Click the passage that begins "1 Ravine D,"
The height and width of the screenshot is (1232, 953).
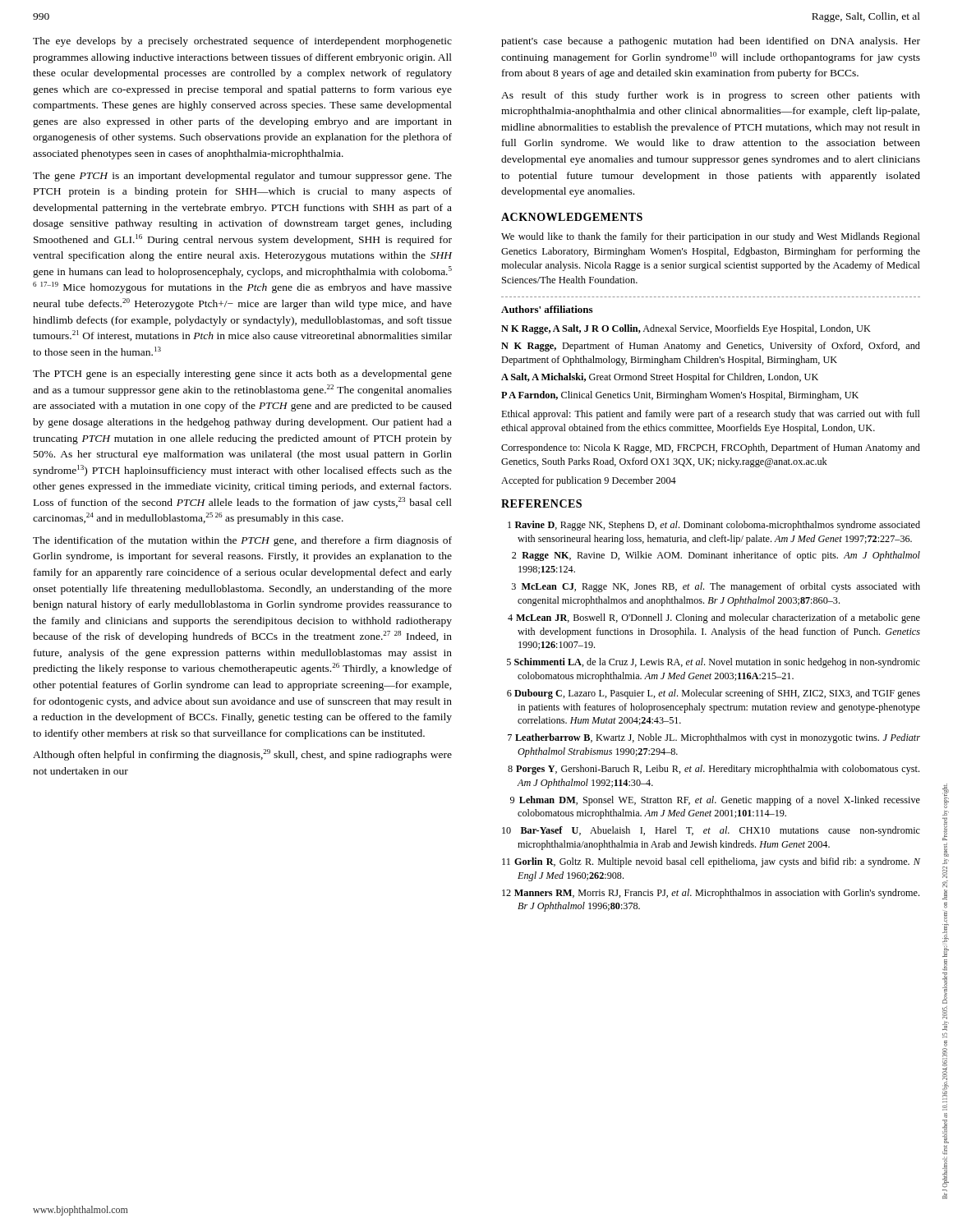(x=711, y=531)
